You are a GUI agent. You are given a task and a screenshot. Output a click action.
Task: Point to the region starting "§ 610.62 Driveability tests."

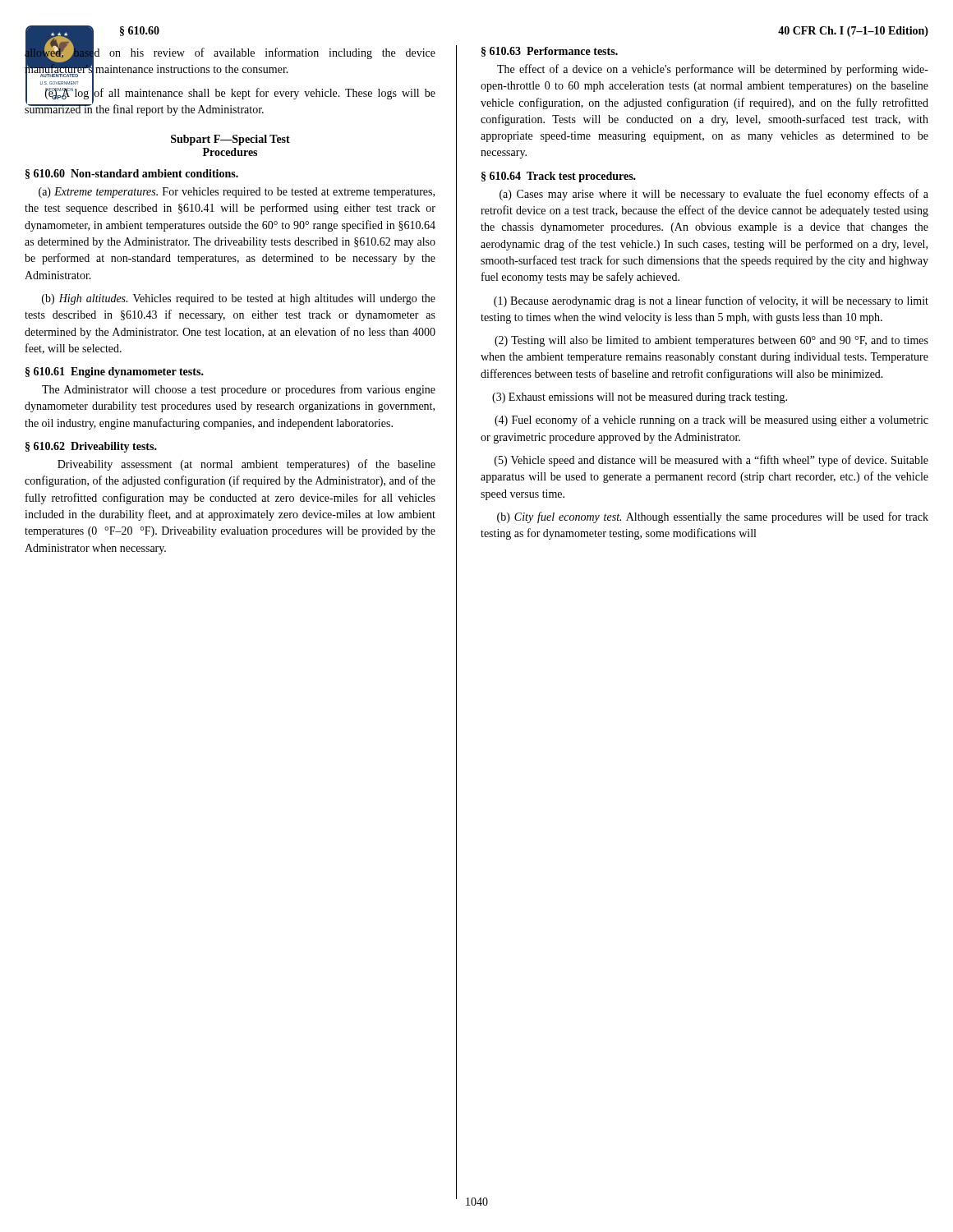pos(91,446)
